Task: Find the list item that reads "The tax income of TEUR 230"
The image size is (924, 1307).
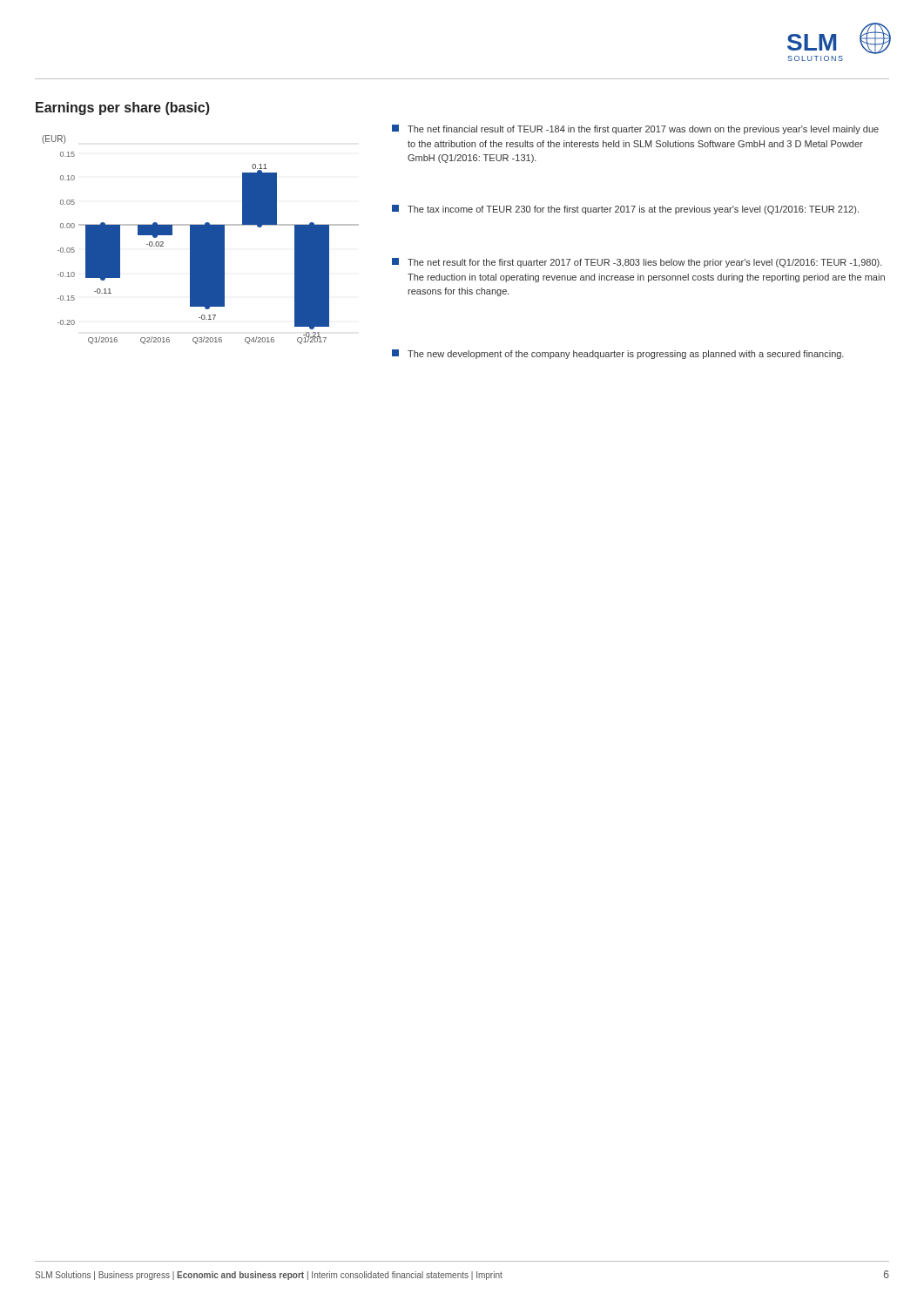Action: (626, 209)
